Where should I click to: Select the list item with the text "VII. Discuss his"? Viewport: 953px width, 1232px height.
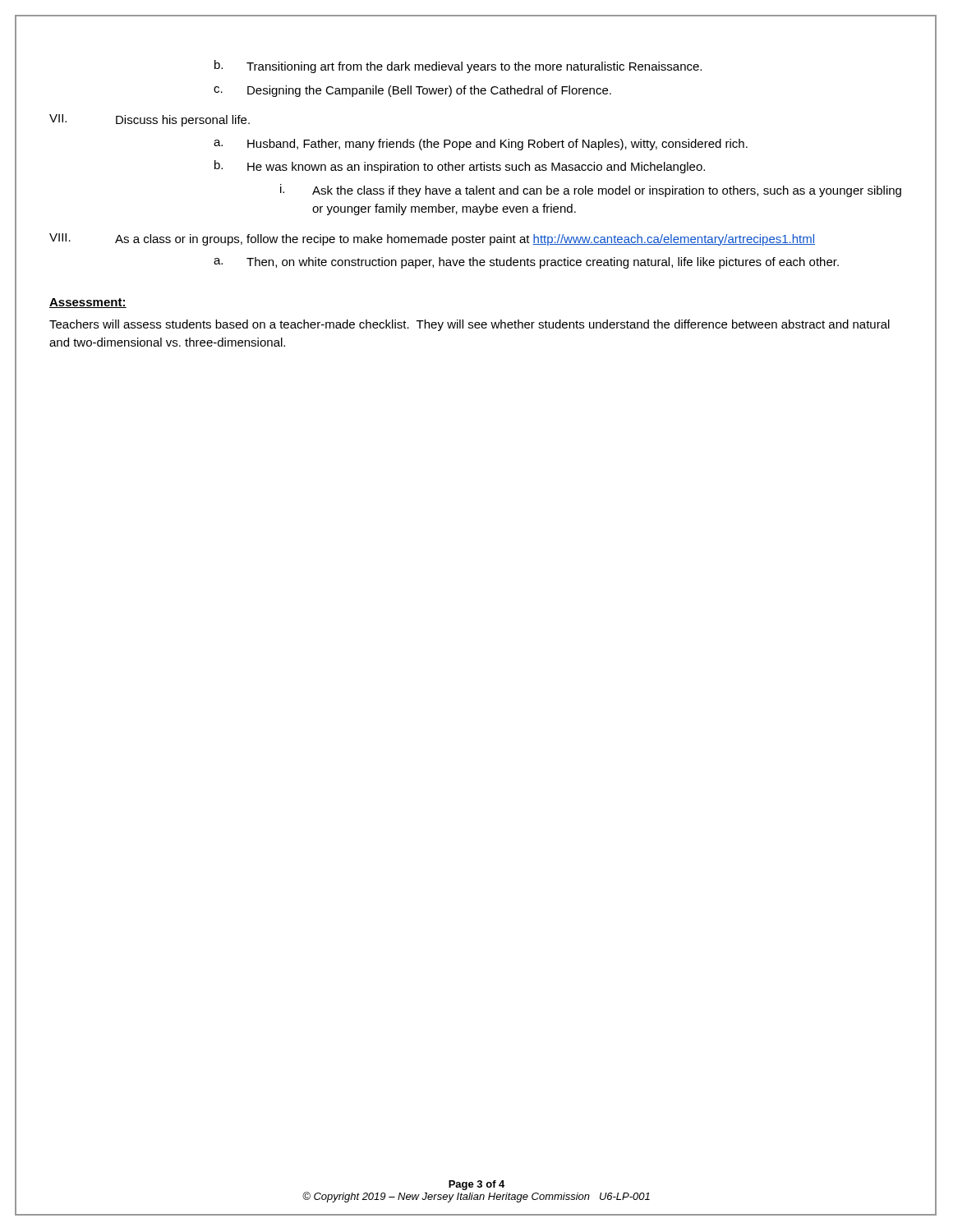pos(150,120)
